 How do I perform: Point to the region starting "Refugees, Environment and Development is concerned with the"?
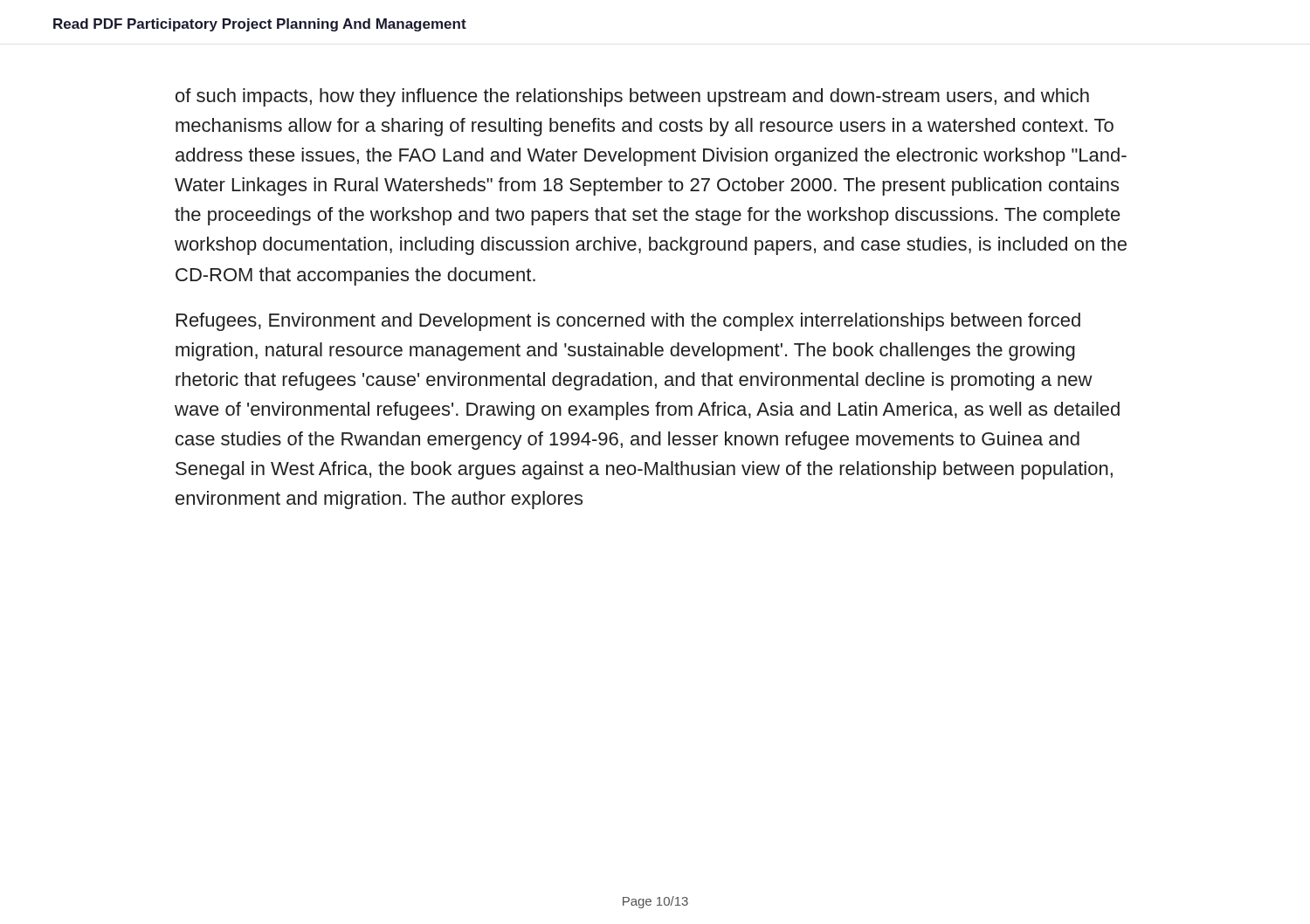pyautogui.click(x=648, y=409)
